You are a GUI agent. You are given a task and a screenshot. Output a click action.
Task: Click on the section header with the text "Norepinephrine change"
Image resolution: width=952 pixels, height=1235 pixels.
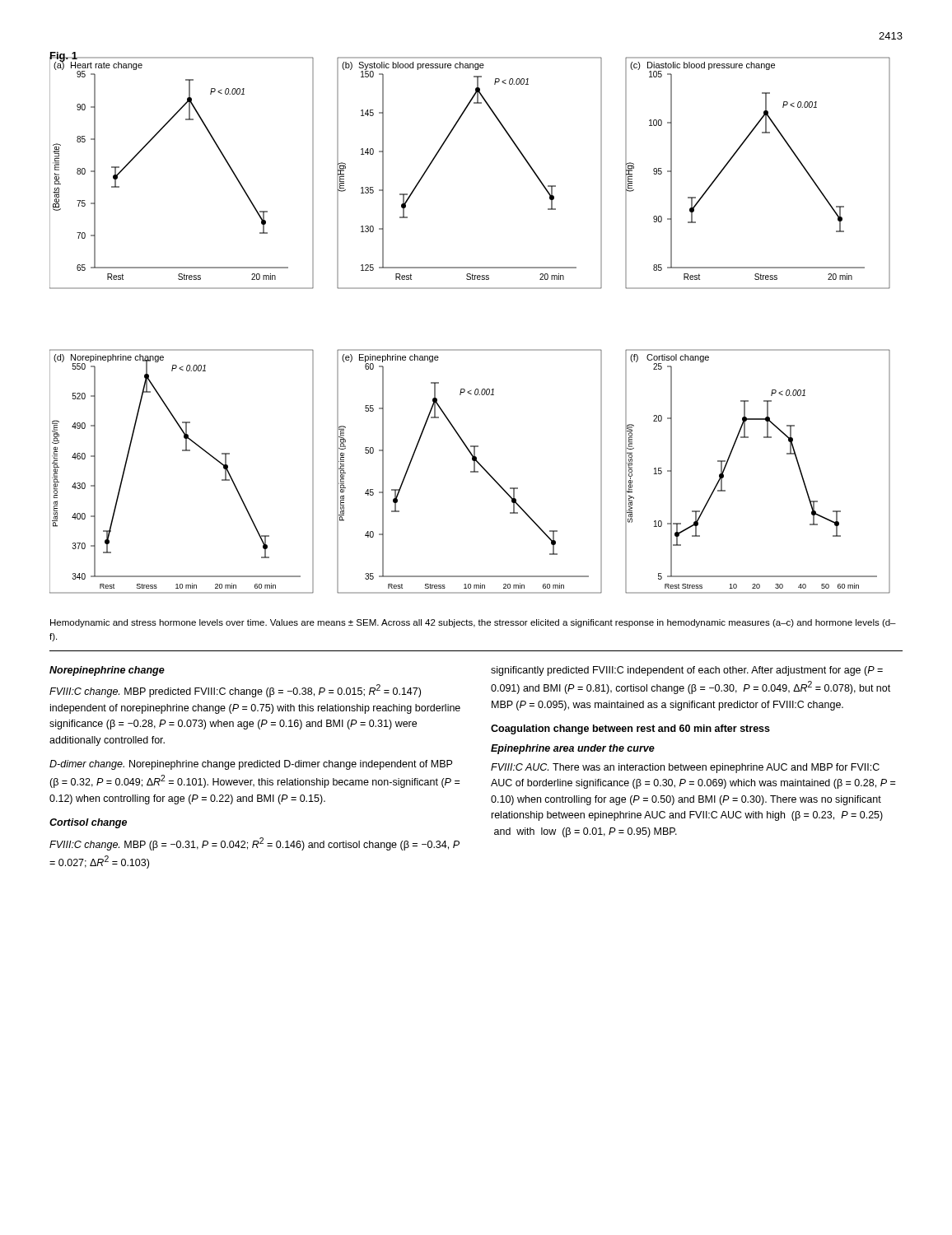[107, 670]
